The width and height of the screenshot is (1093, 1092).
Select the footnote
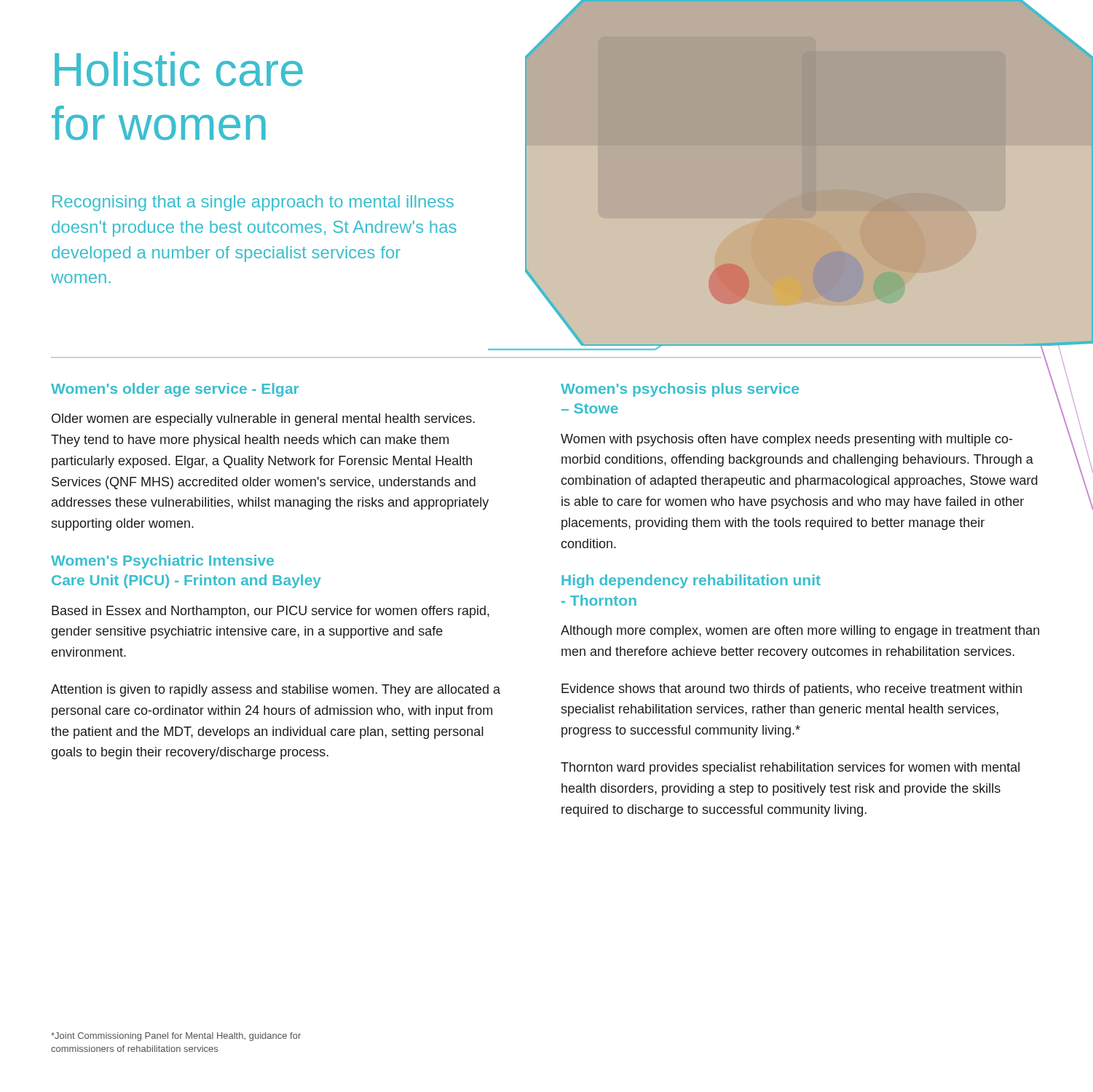click(x=255, y=1042)
